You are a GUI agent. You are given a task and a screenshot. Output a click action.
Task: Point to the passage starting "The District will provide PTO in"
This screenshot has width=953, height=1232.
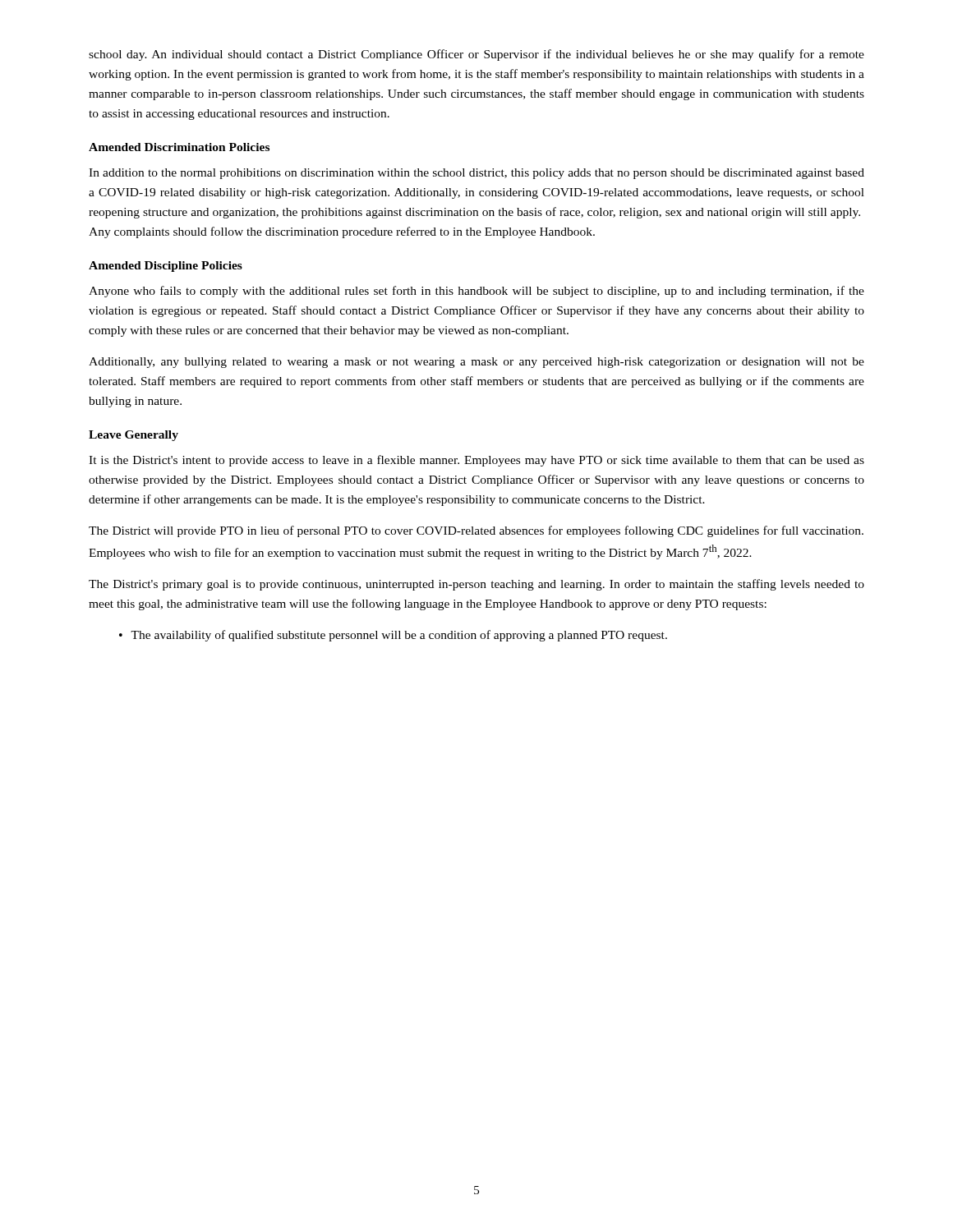476,542
